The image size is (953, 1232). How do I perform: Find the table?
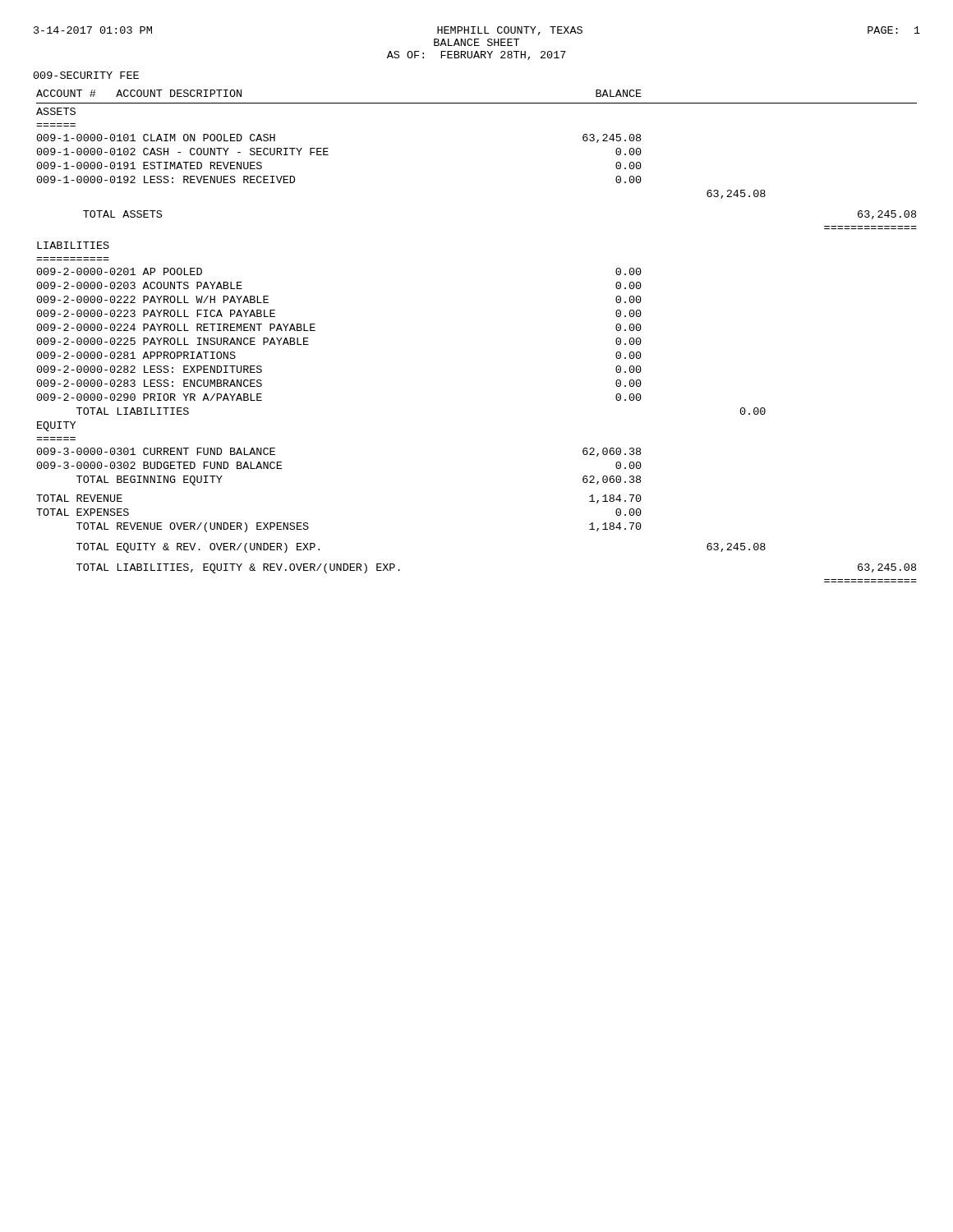tap(476, 337)
